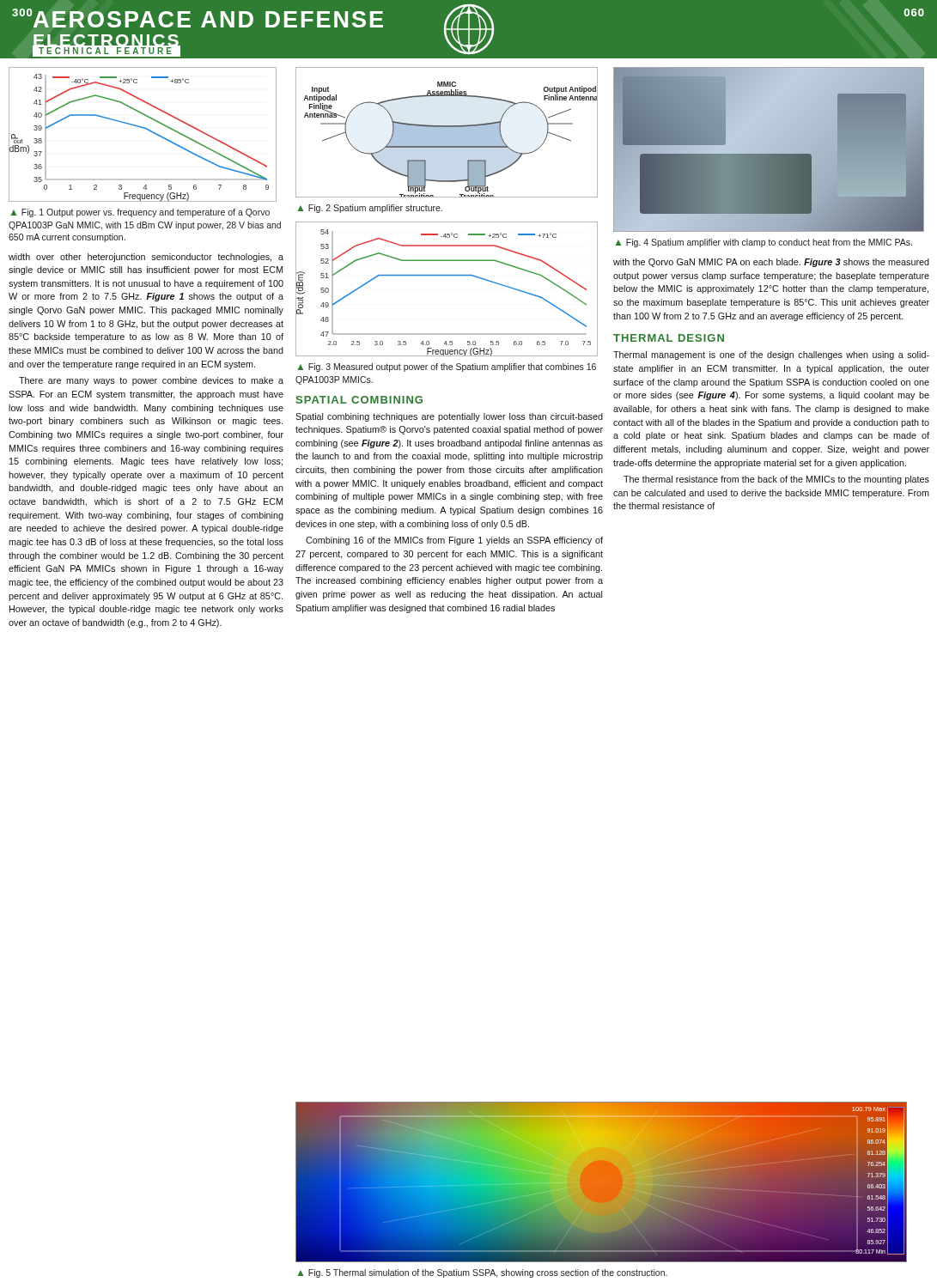Screen dimensions: 1288x937
Task: Locate the illustration
Action: (449, 132)
